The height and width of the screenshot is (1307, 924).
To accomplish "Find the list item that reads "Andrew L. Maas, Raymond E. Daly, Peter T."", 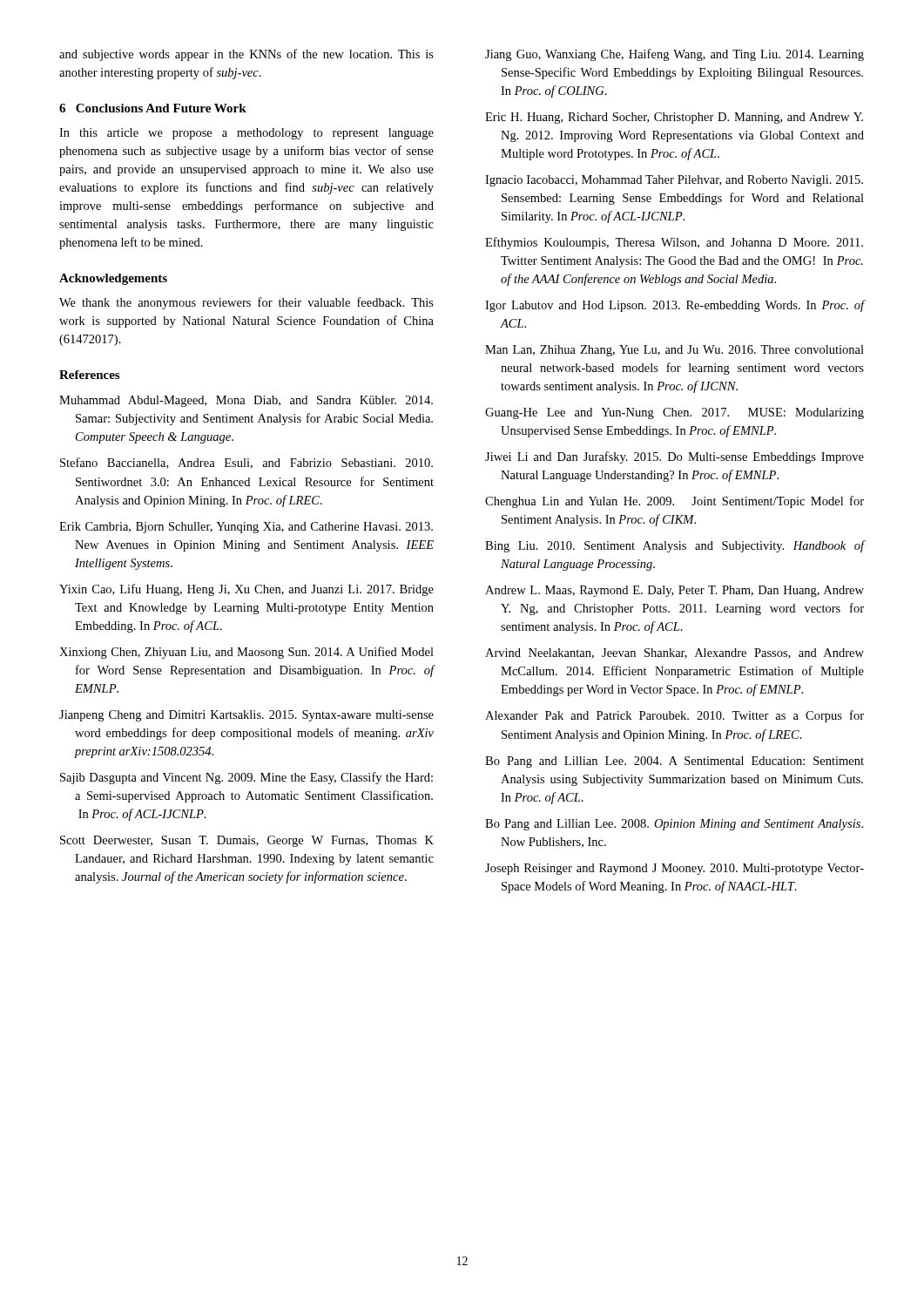I will [675, 609].
